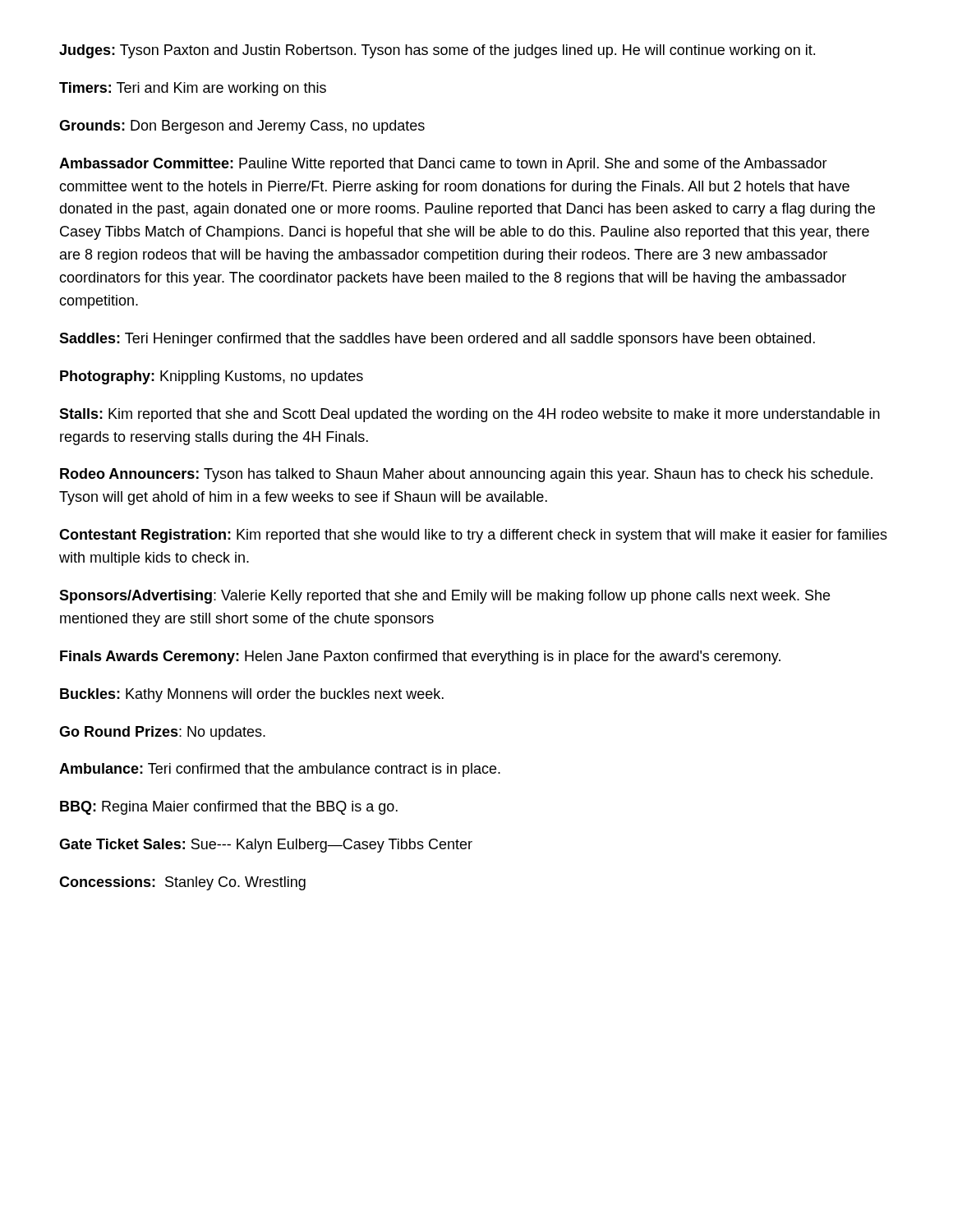Find the text block that says "Ambulance: Teri confirmed that the ambulance"
The image size is (953, 1232).
(x=280, y=769)
